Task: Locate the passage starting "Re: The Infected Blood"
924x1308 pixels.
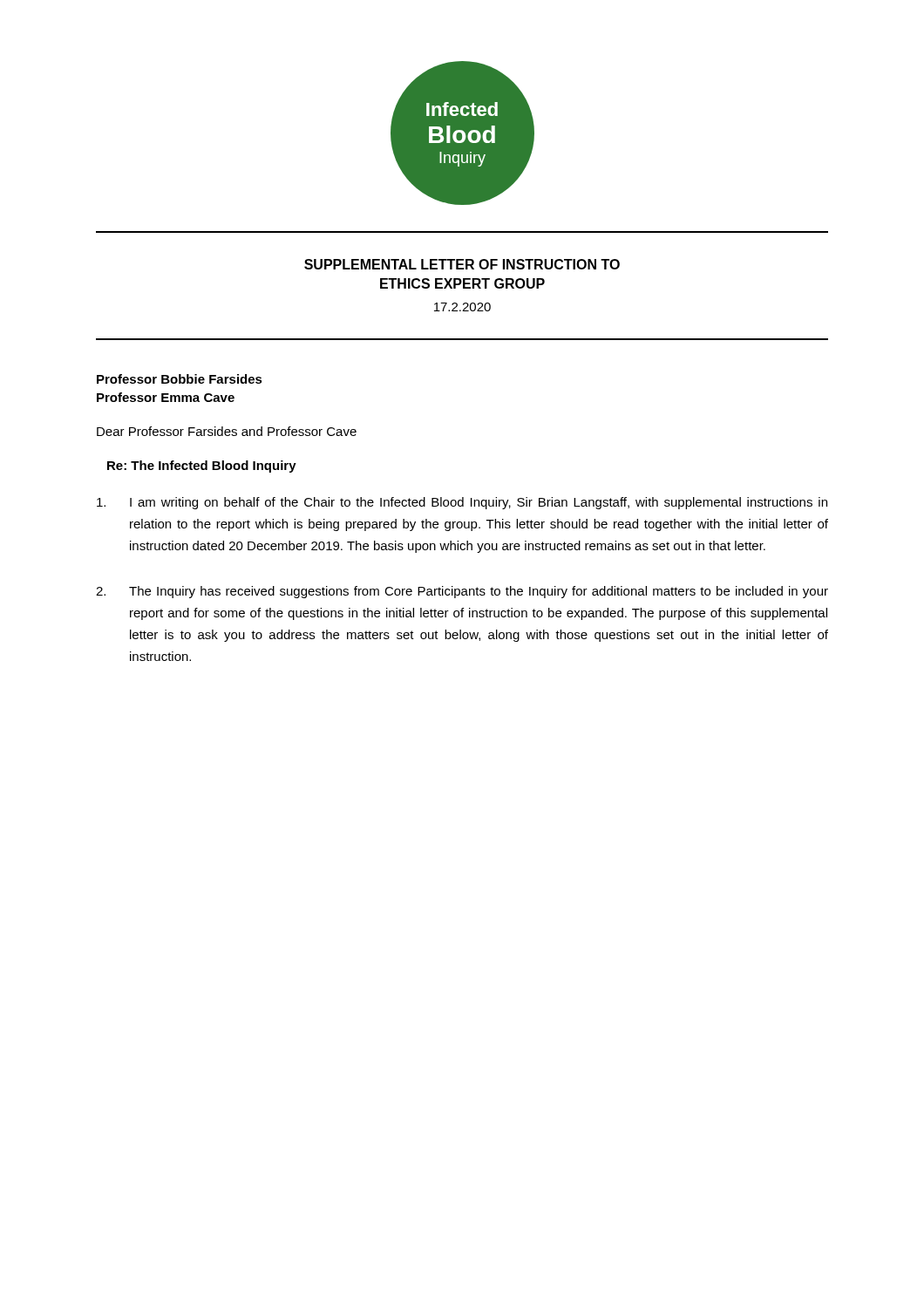Action: (x=201, y=465)
